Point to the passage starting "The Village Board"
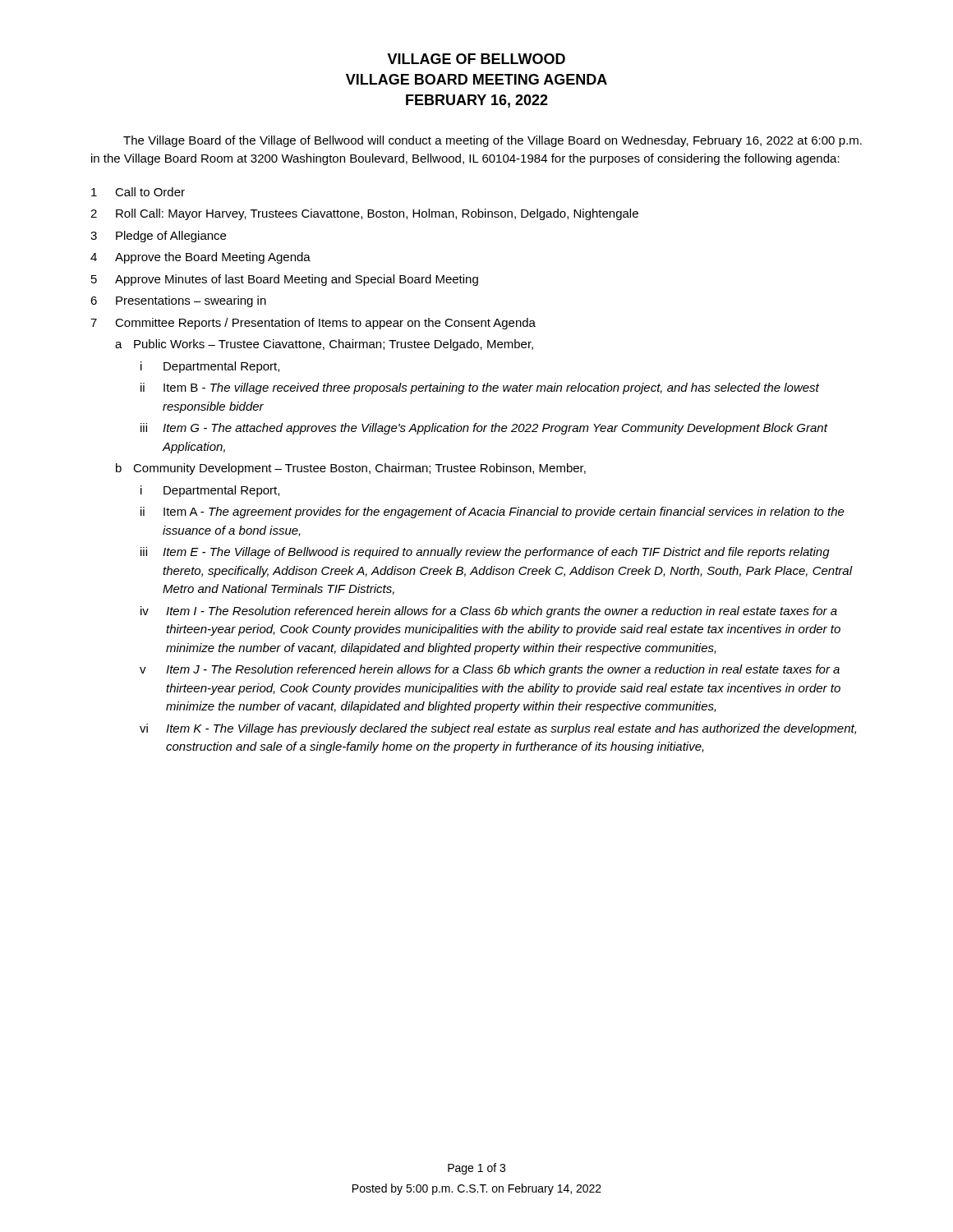 click(476, 149)
